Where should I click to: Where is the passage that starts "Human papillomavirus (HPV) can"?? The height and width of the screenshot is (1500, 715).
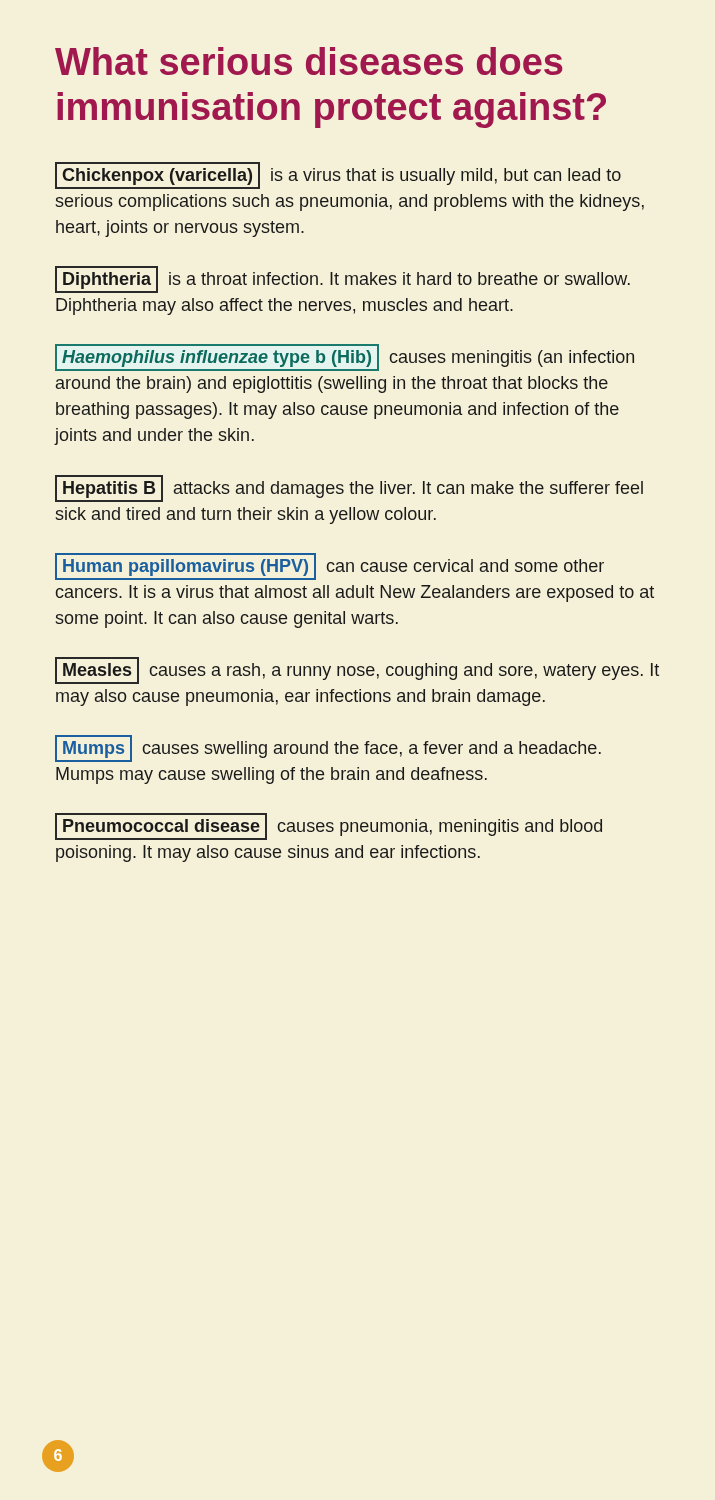click(x=355, y=590)
